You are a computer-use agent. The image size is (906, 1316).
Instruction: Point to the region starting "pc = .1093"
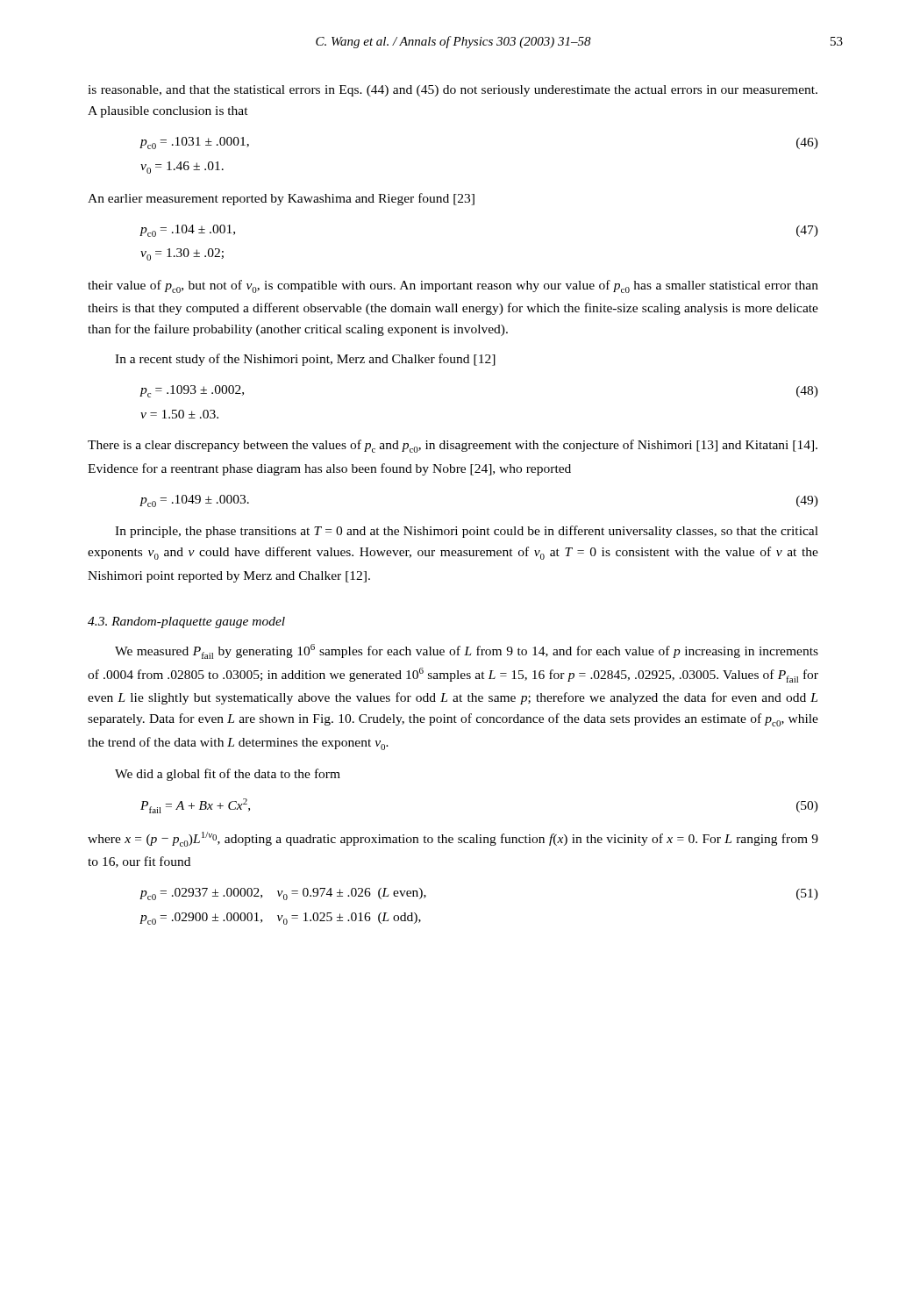(x=194, y=390)
